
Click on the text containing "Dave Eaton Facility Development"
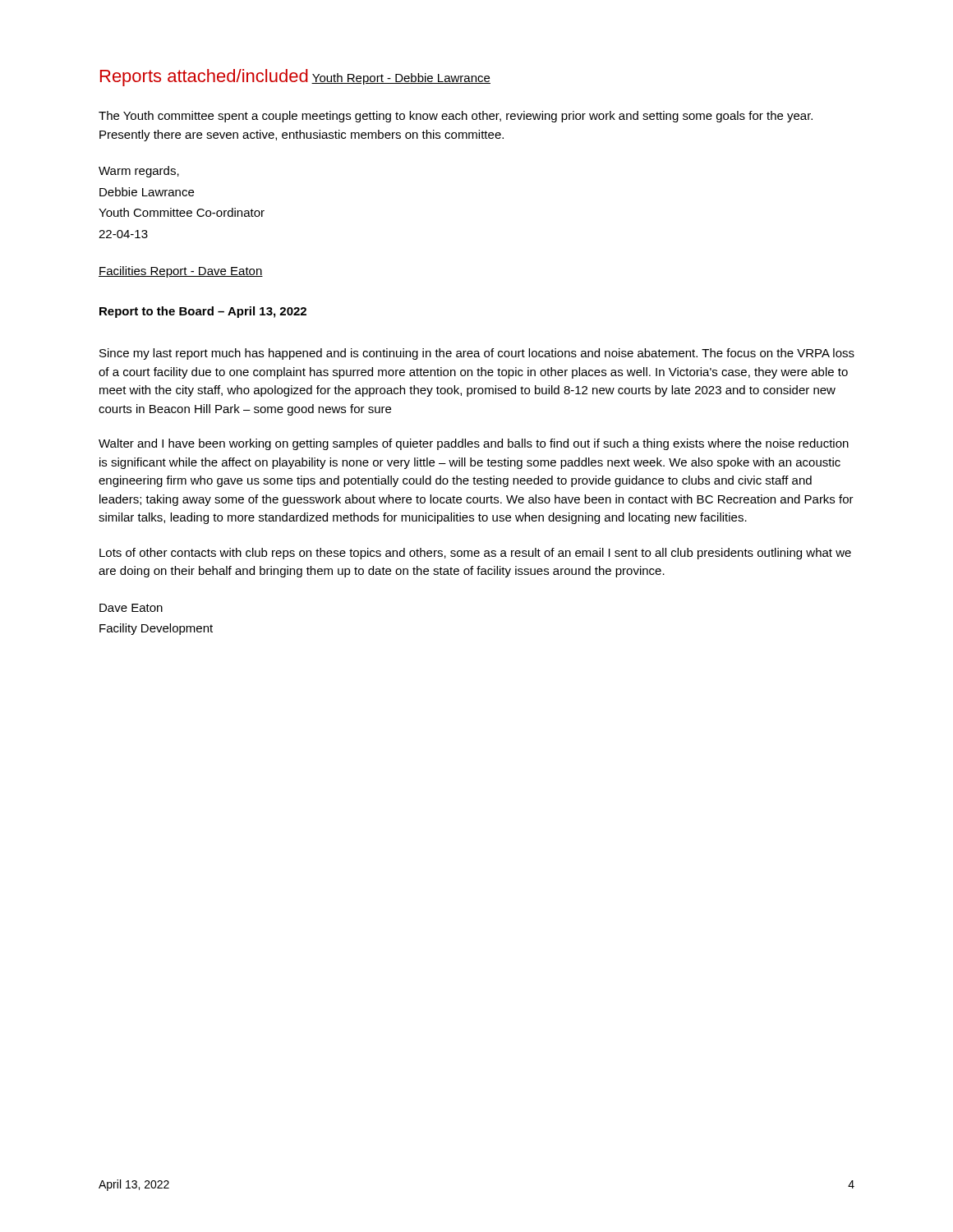(x=156, y=617)
